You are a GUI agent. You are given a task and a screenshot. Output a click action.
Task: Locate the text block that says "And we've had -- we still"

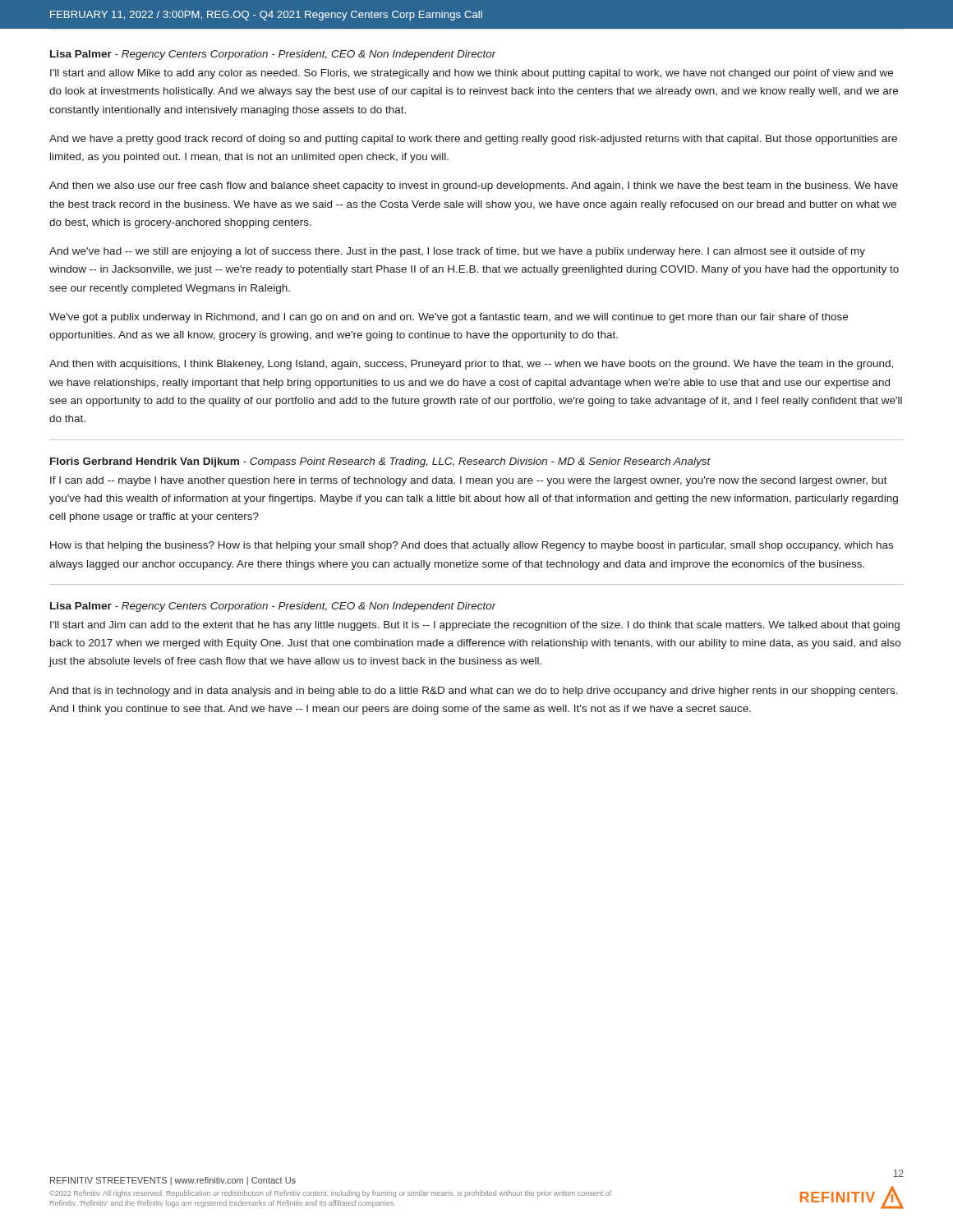click(474, 269)
